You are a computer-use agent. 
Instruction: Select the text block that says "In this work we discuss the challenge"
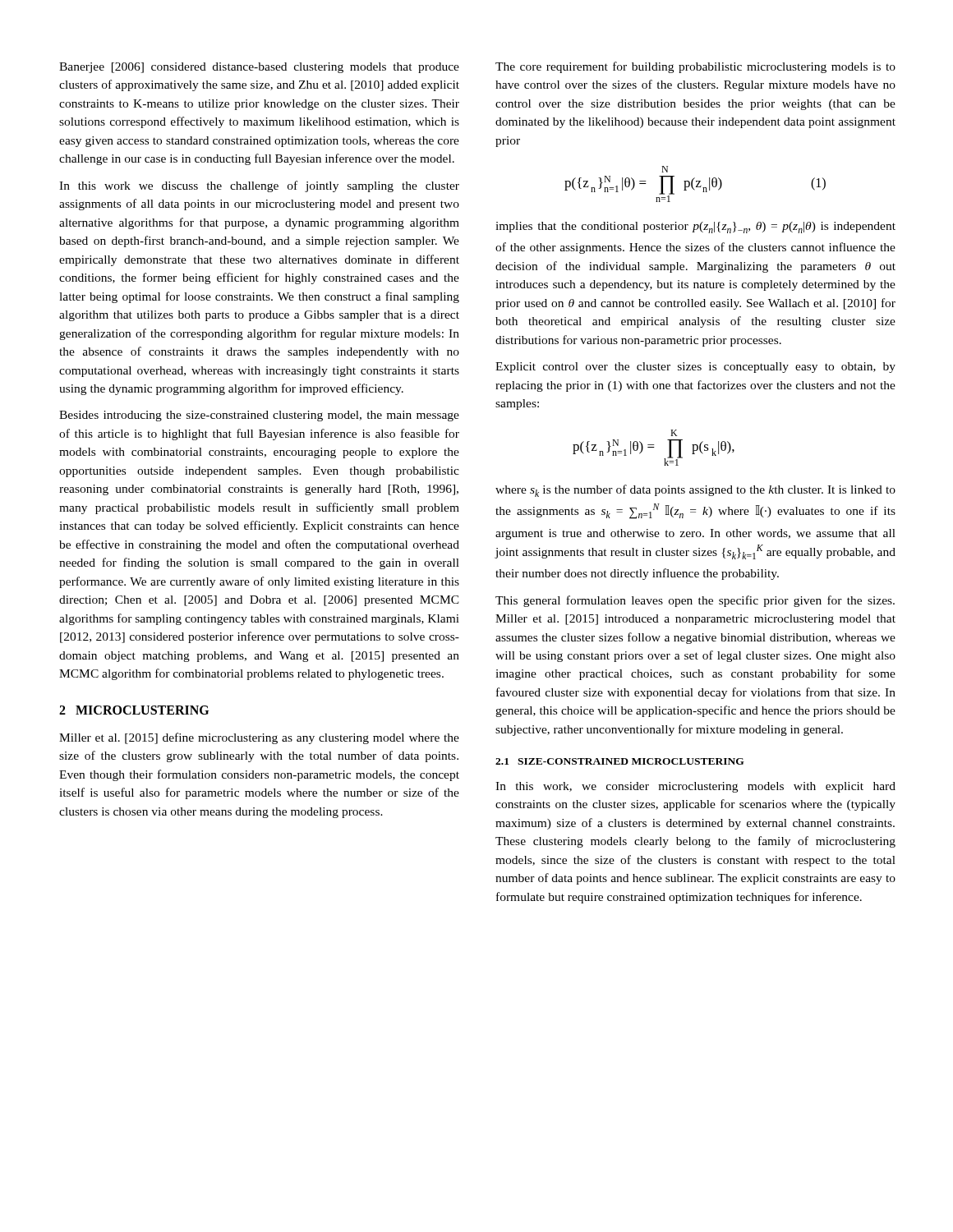(x=259, y=287)
